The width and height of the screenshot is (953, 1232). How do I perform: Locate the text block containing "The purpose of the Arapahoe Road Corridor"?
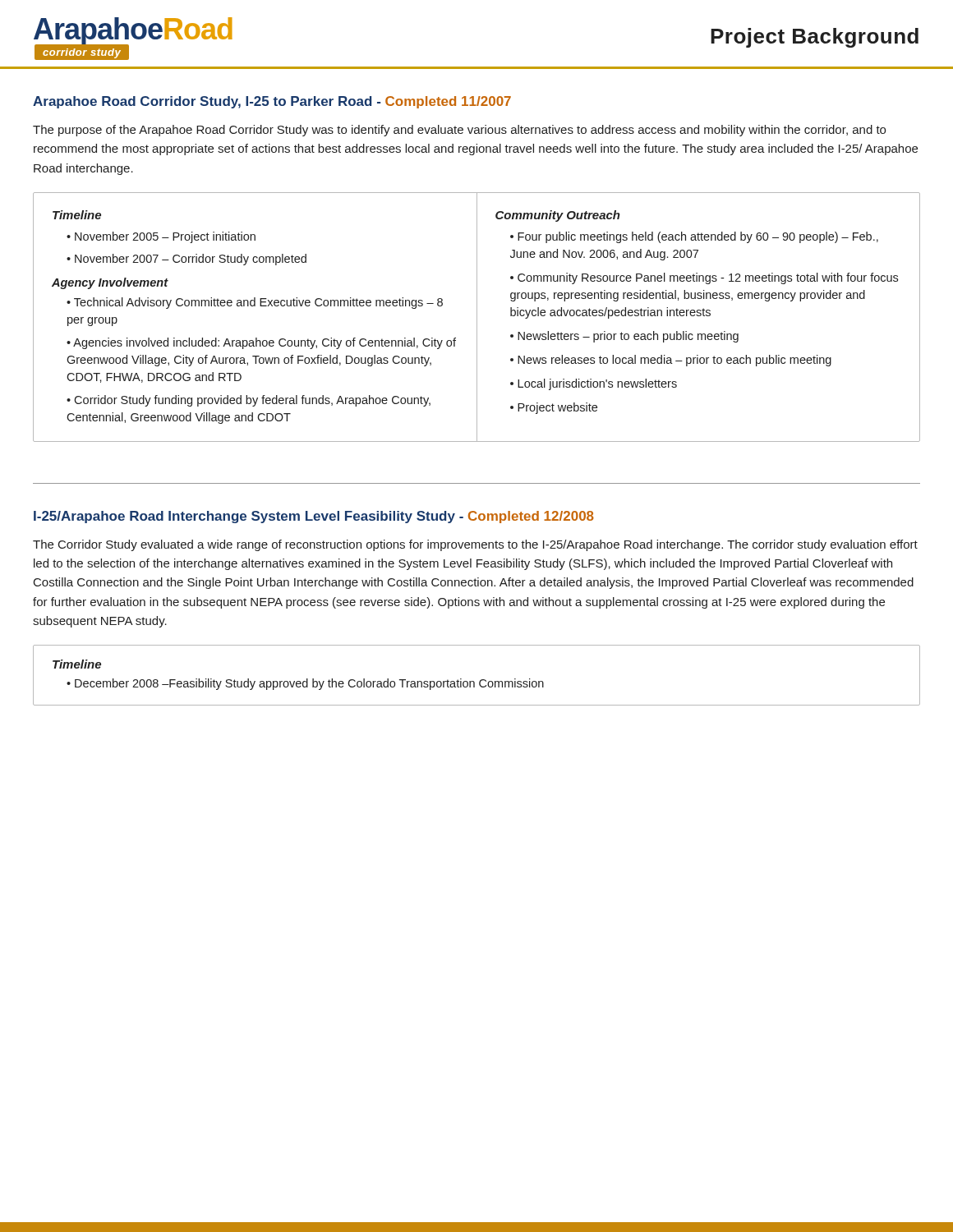[476, 148]
